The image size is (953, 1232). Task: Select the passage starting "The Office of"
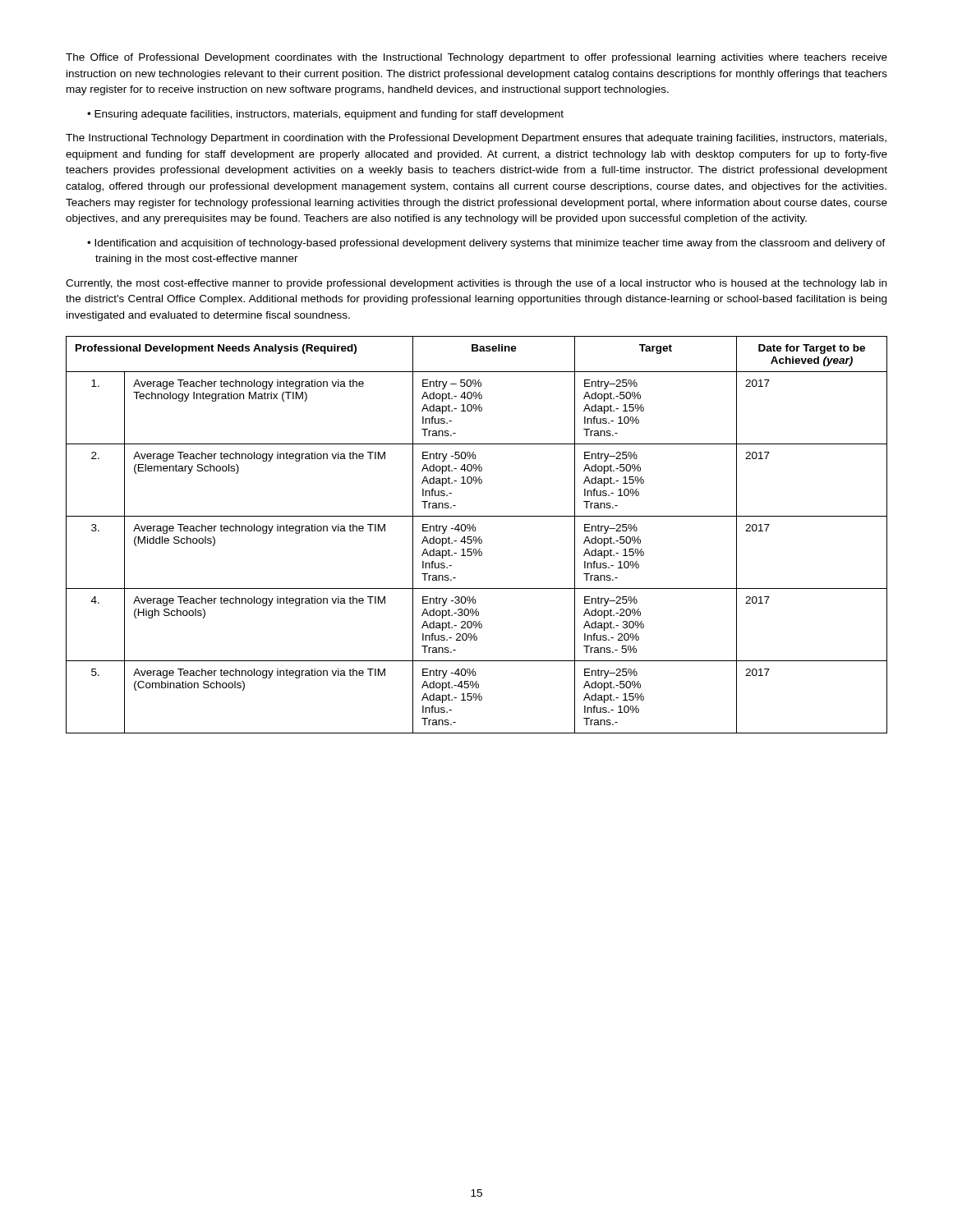coord(476,73)
